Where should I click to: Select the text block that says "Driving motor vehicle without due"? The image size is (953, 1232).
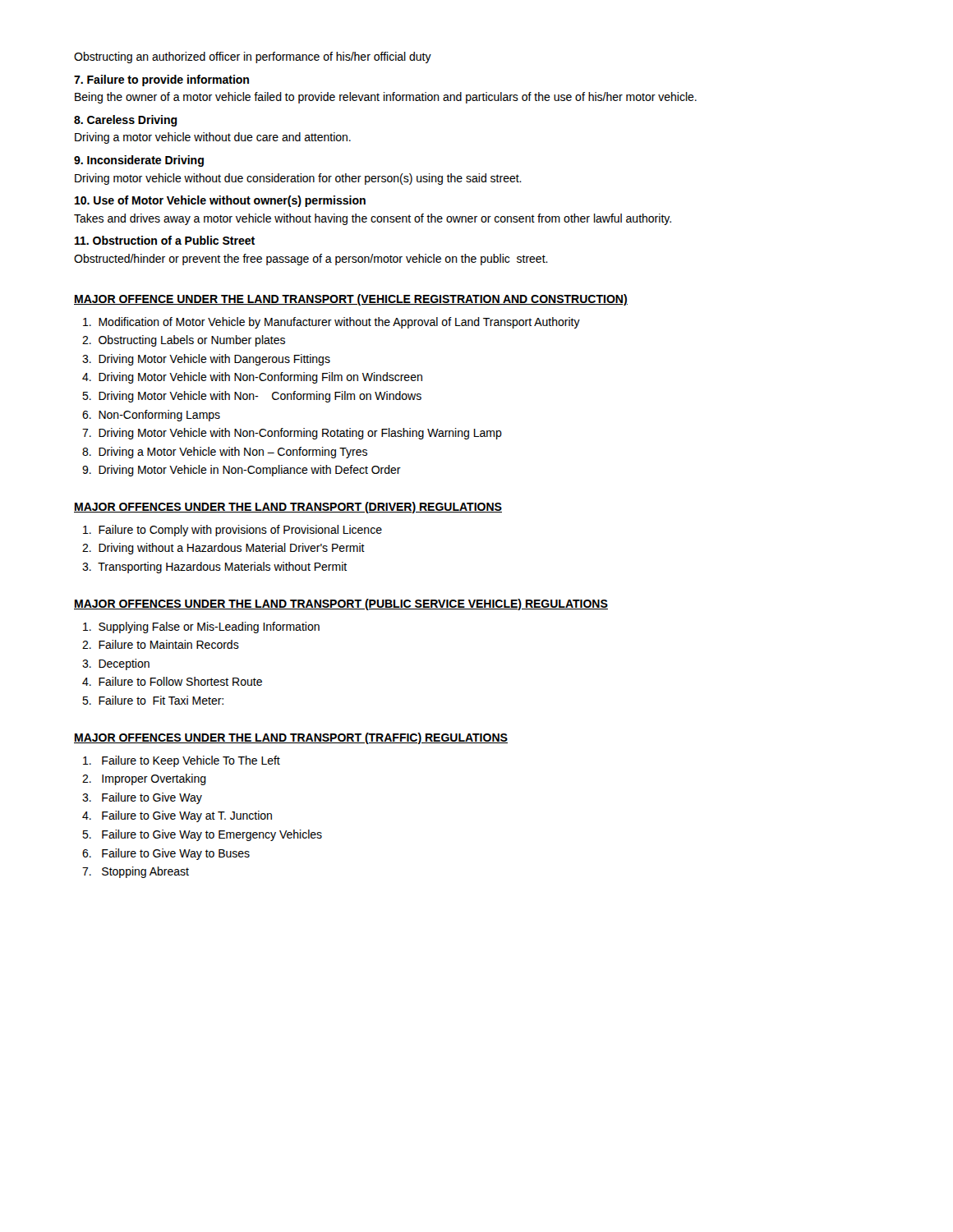pos(298,178)
